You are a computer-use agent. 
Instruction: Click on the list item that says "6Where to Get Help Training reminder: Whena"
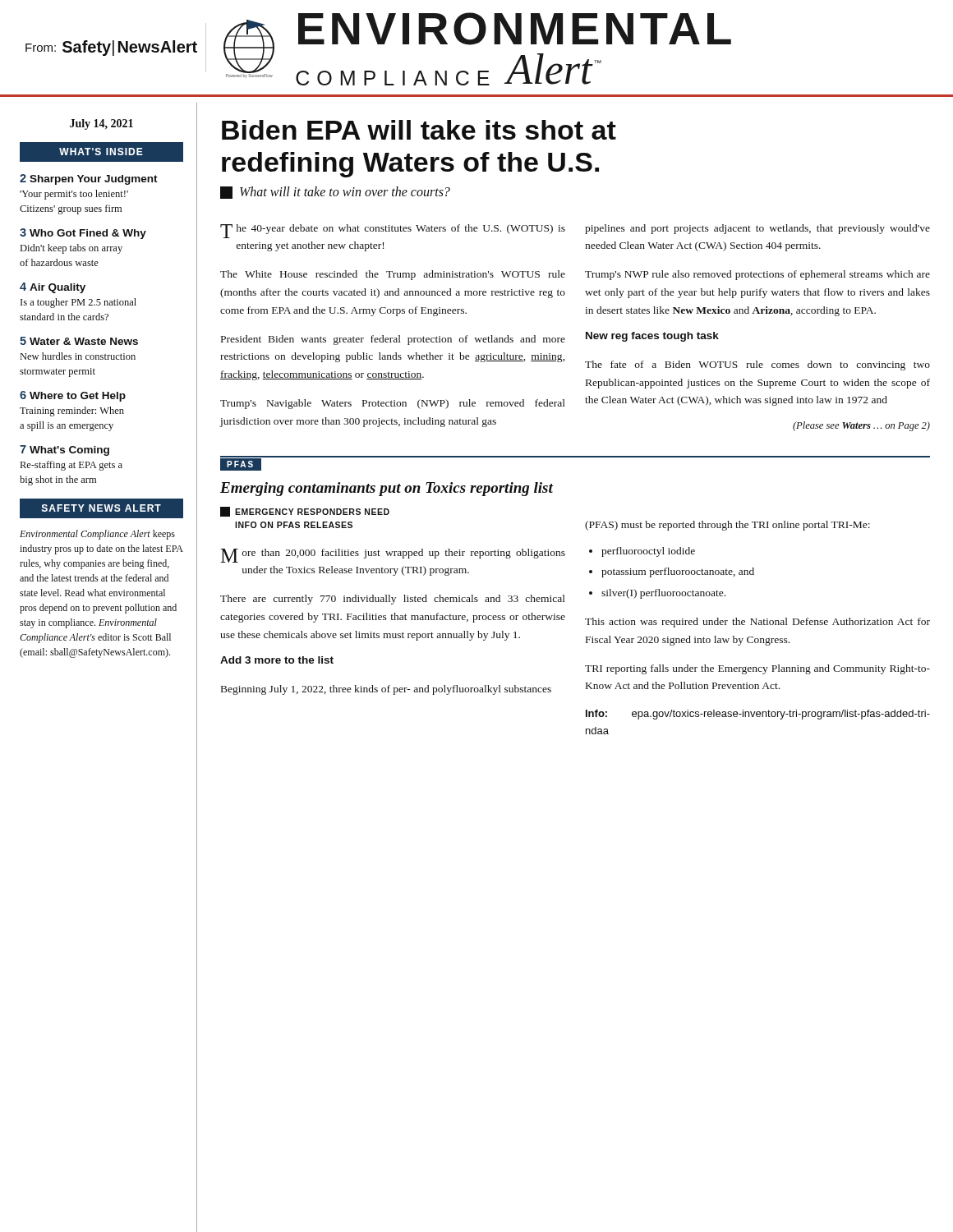101,411
